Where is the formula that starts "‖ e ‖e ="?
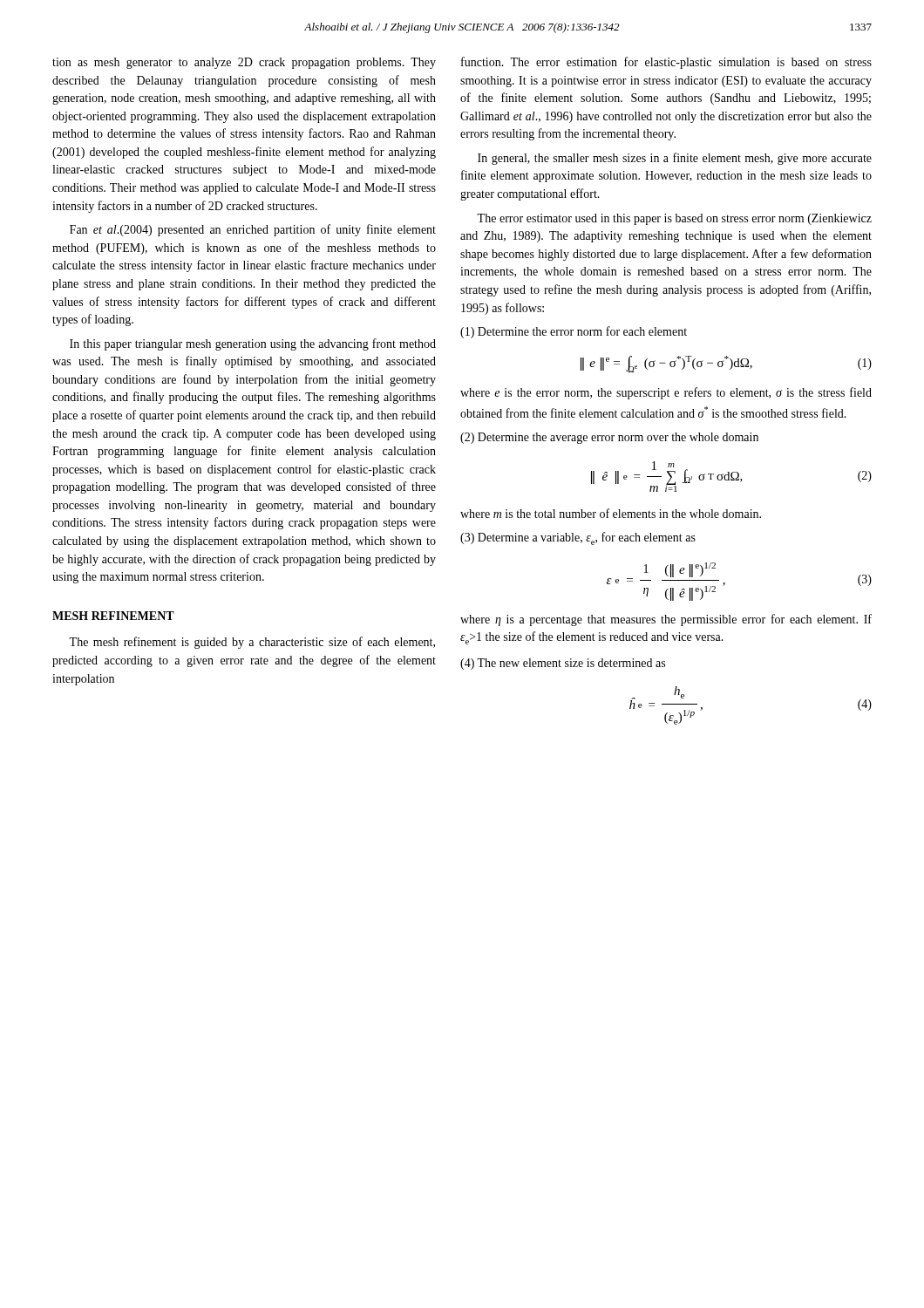Screen dimensions: 1308x924 tap(725, 363)
